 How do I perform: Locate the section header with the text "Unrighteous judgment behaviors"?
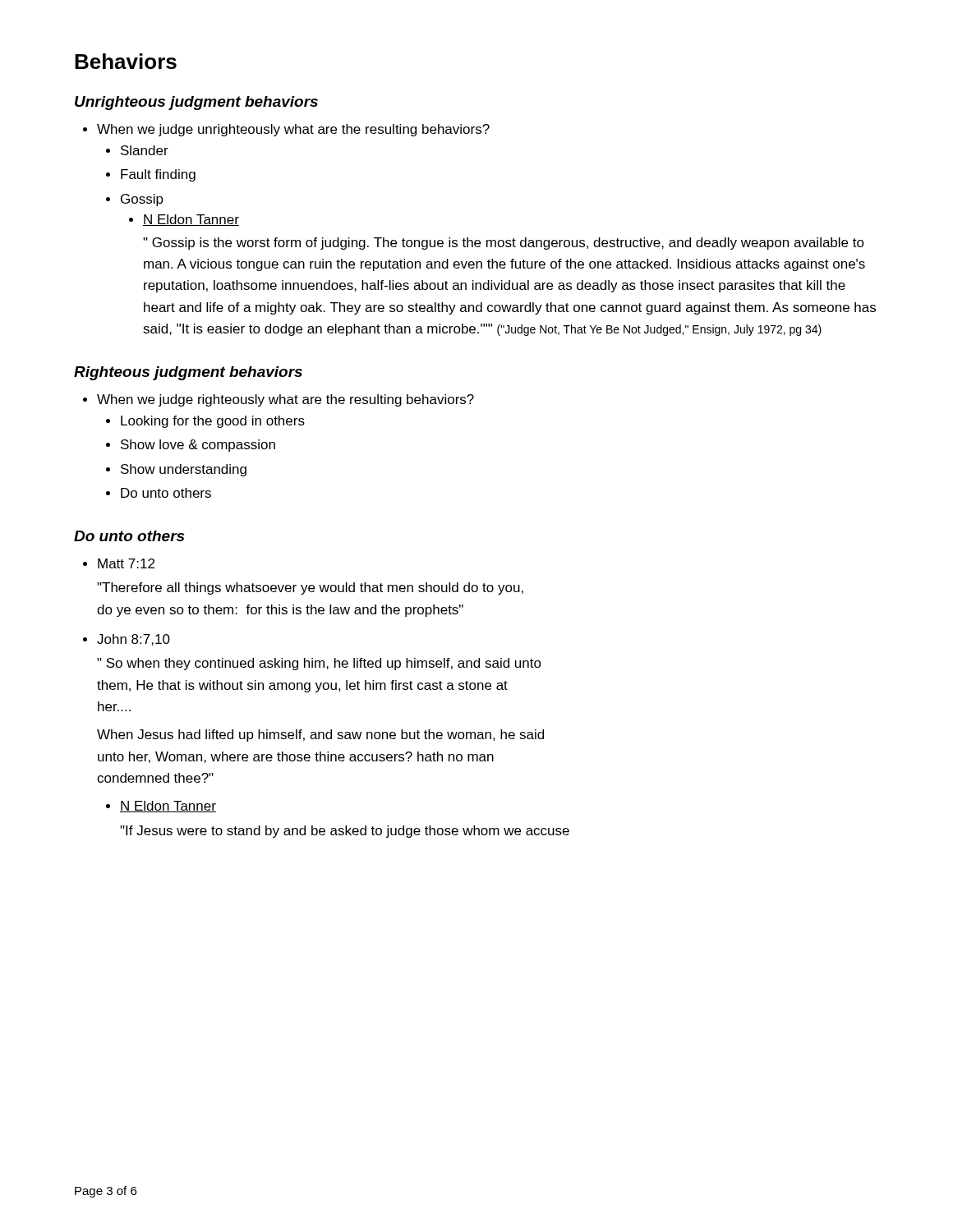click(196, 101)
